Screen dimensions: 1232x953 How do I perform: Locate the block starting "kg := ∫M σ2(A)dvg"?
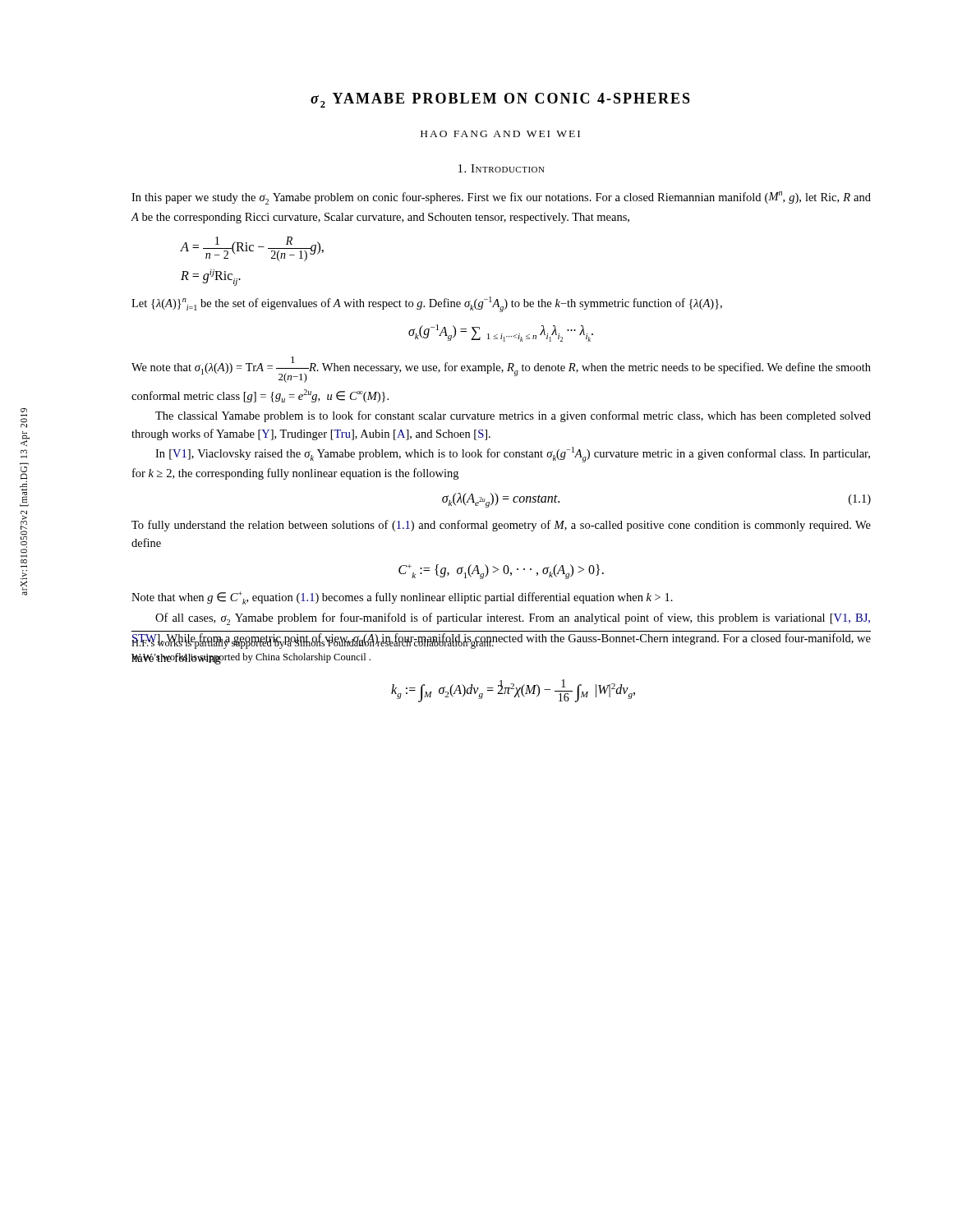(513, 691)
